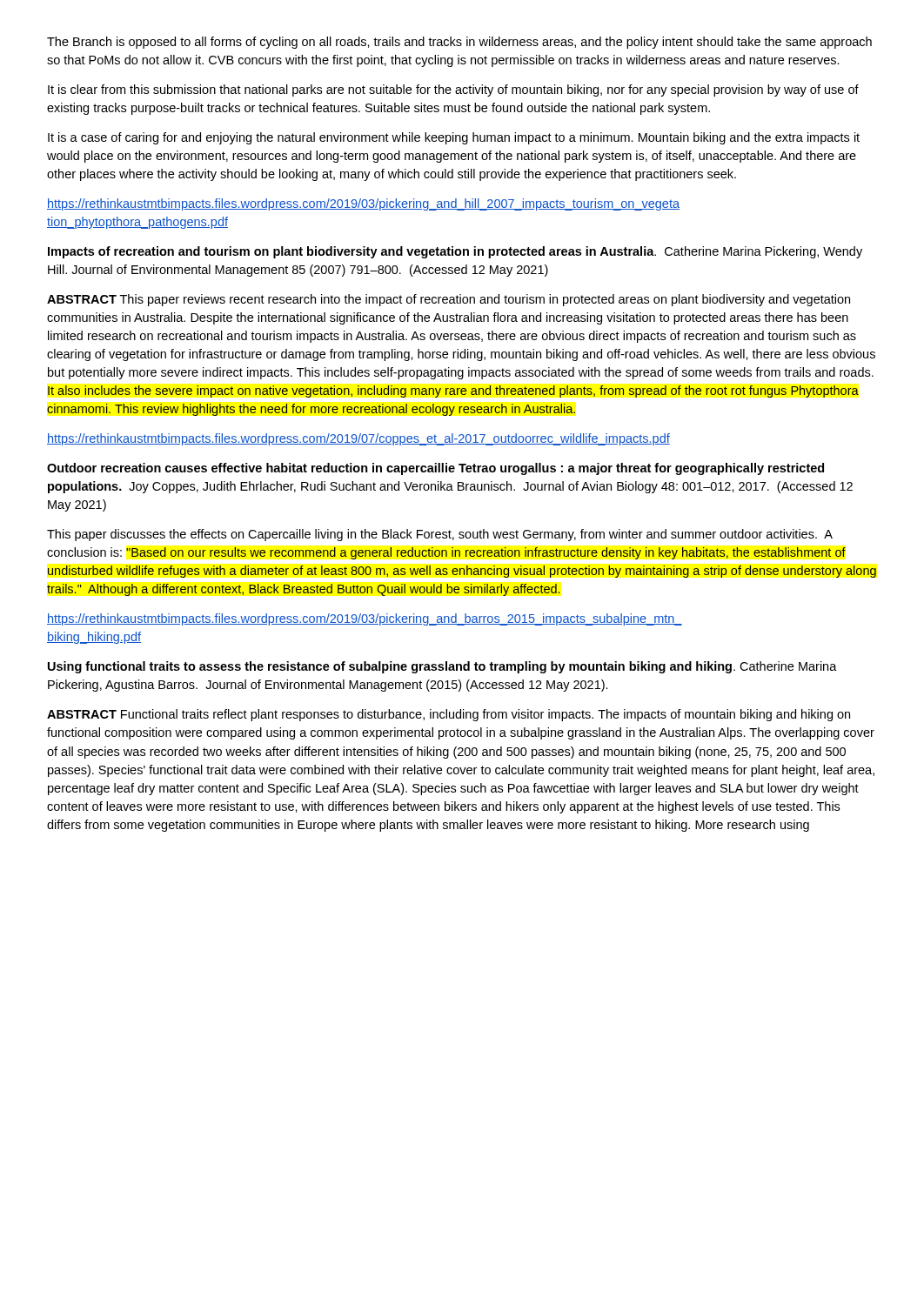Select the element starting "It is clear from this submission"
Screen dimensions: 1305x924
coord(453,99)
